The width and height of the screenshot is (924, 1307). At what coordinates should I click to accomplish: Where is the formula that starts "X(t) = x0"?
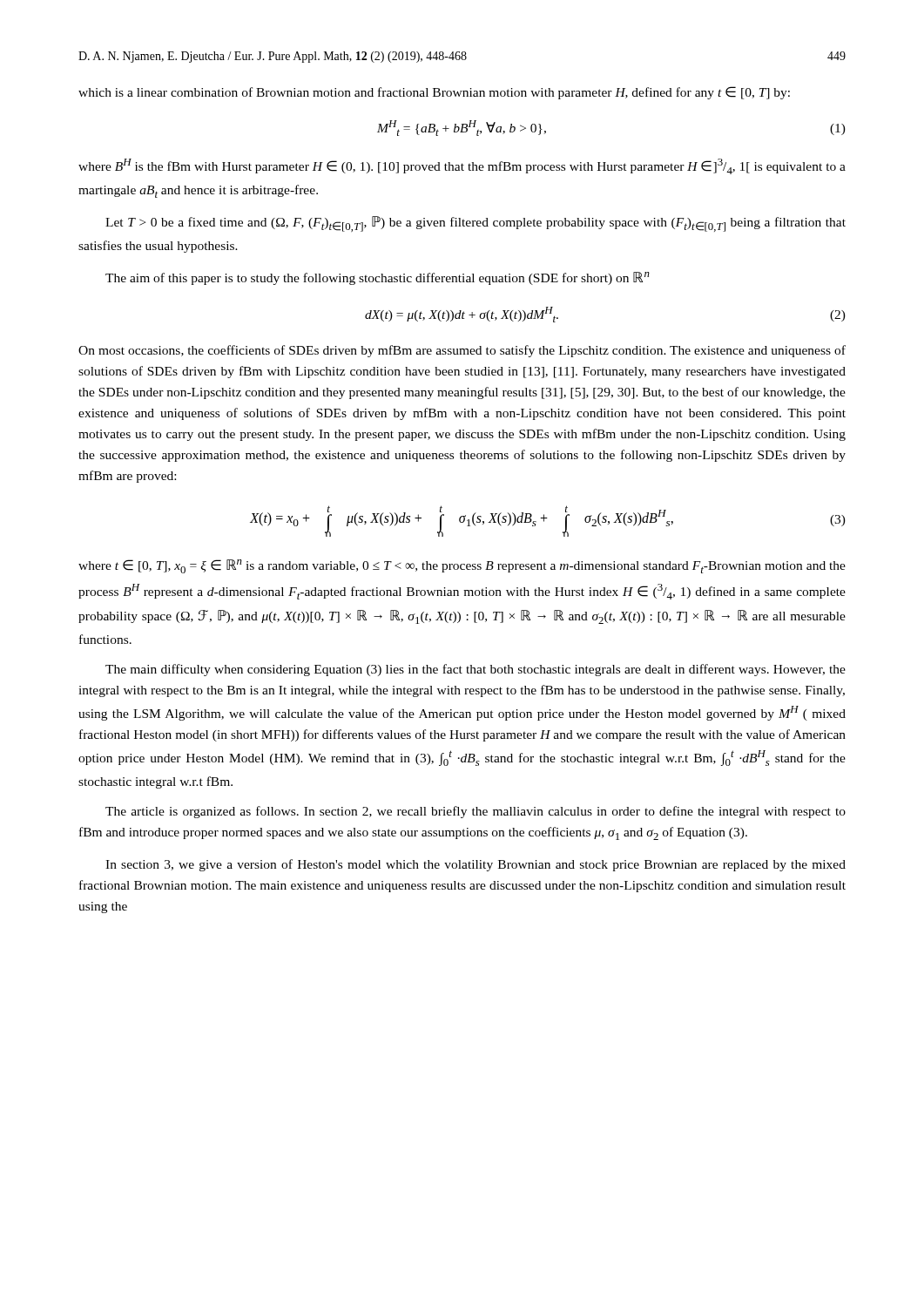pos(548,519)
